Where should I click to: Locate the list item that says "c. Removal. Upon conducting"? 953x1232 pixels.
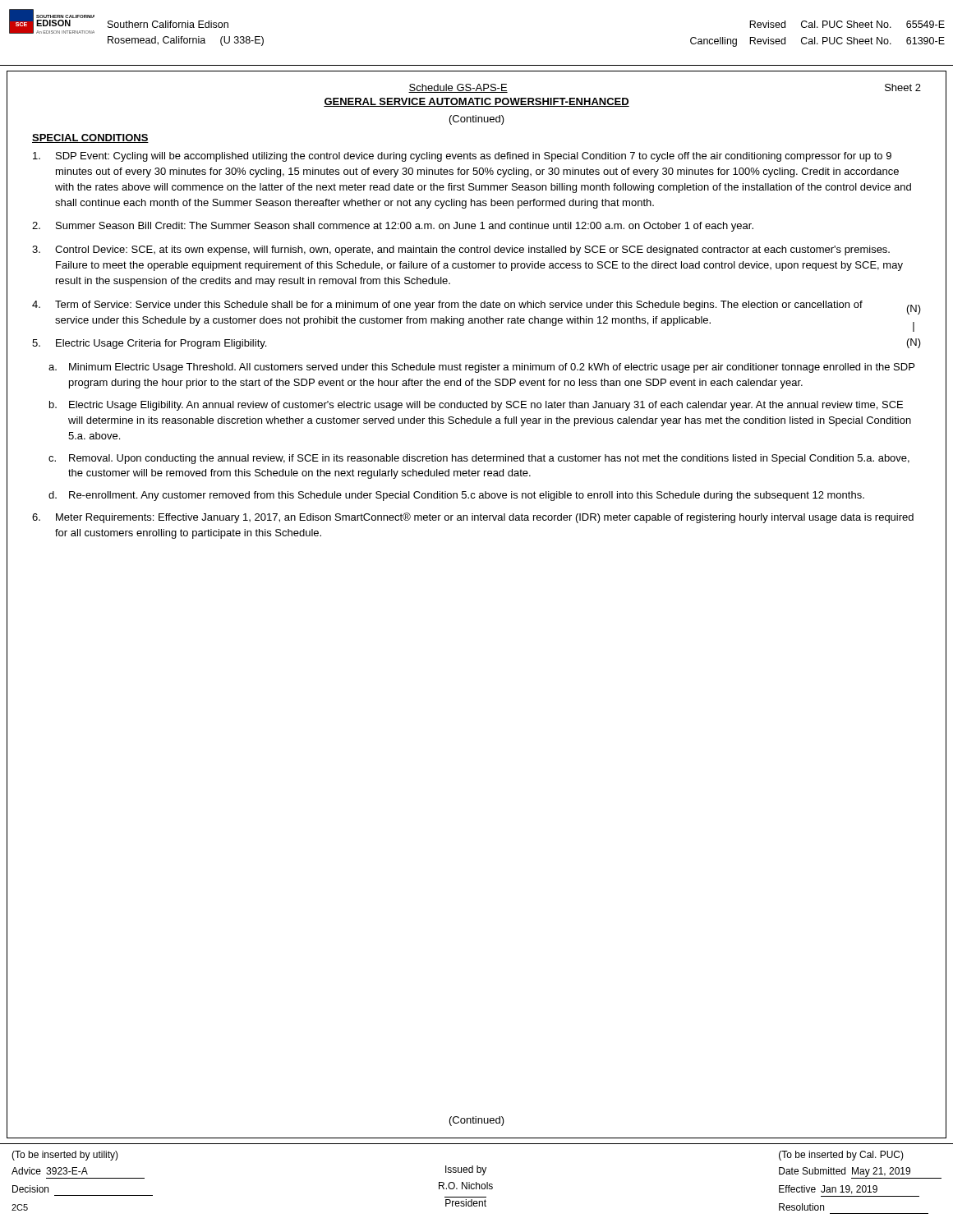click(485, 466)
